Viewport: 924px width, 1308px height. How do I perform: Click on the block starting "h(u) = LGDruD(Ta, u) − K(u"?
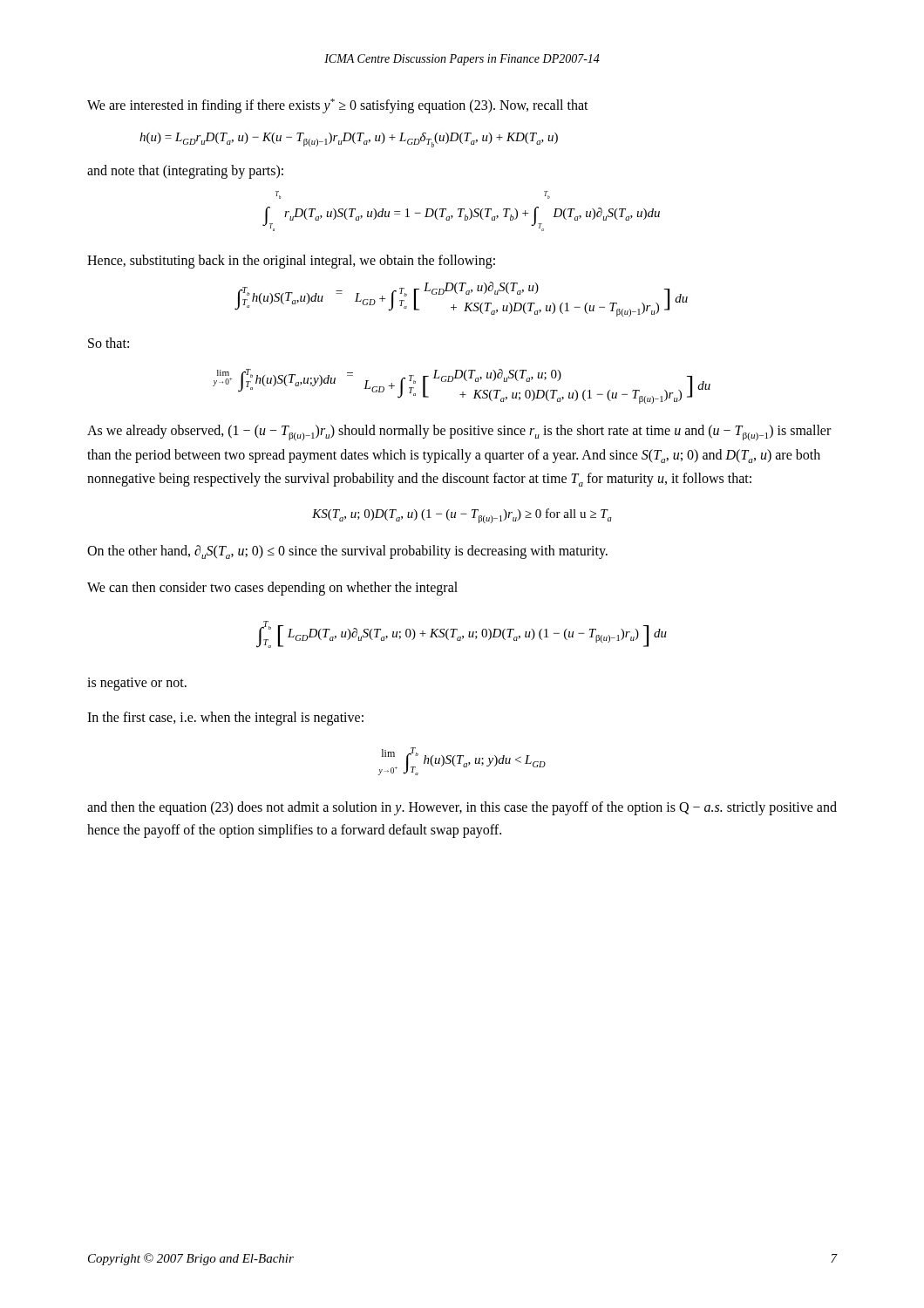click(349, 139)
